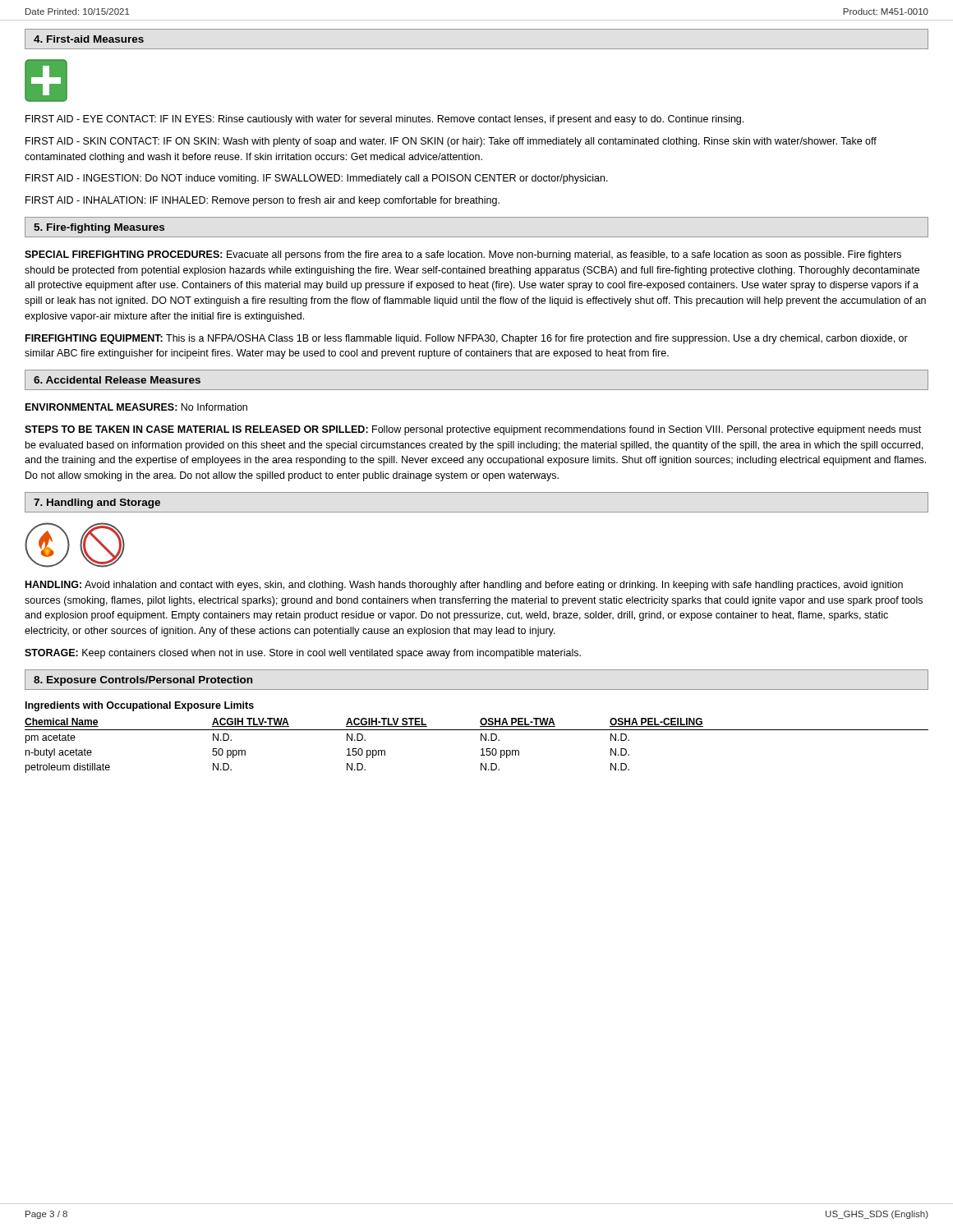Select the element starting "7. Handling and"
The width and height of the screenshot is (953, 1232).
click(x=97, y=502)
